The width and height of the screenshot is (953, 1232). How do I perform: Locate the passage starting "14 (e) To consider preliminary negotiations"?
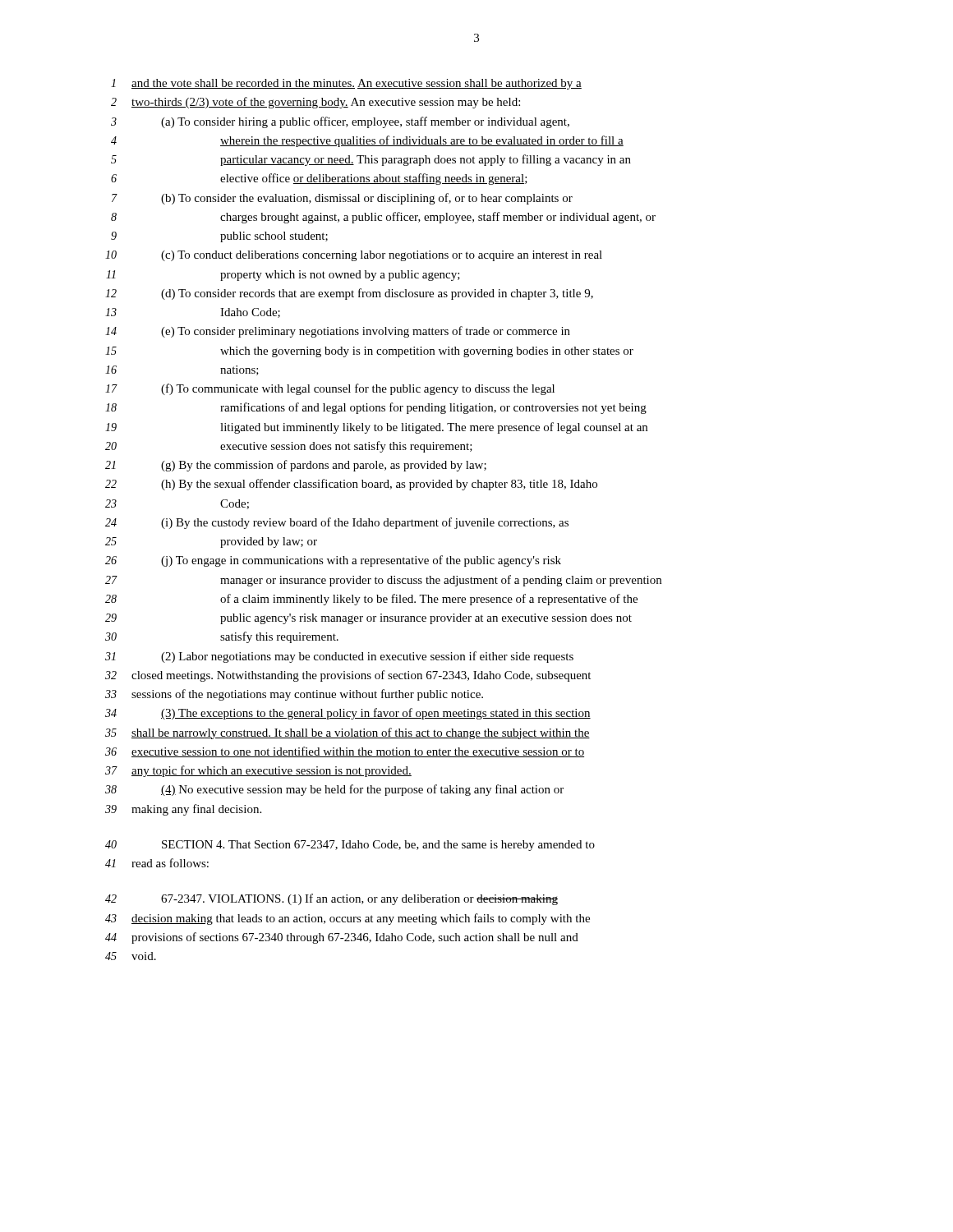click(485, 332)
